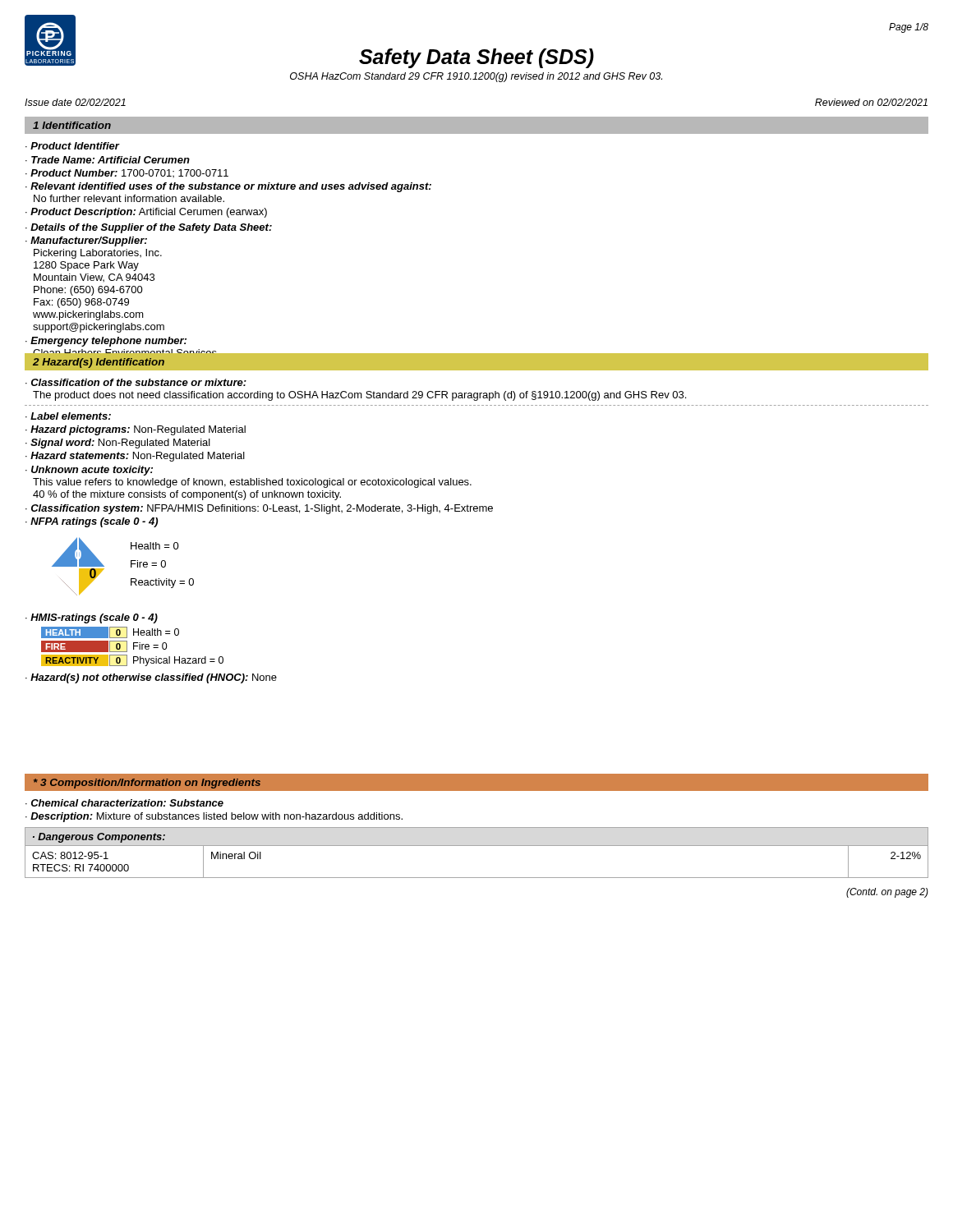
Task: Find the section header containing "2 Hazard(s) Identification"
Action: pos(99,362)
